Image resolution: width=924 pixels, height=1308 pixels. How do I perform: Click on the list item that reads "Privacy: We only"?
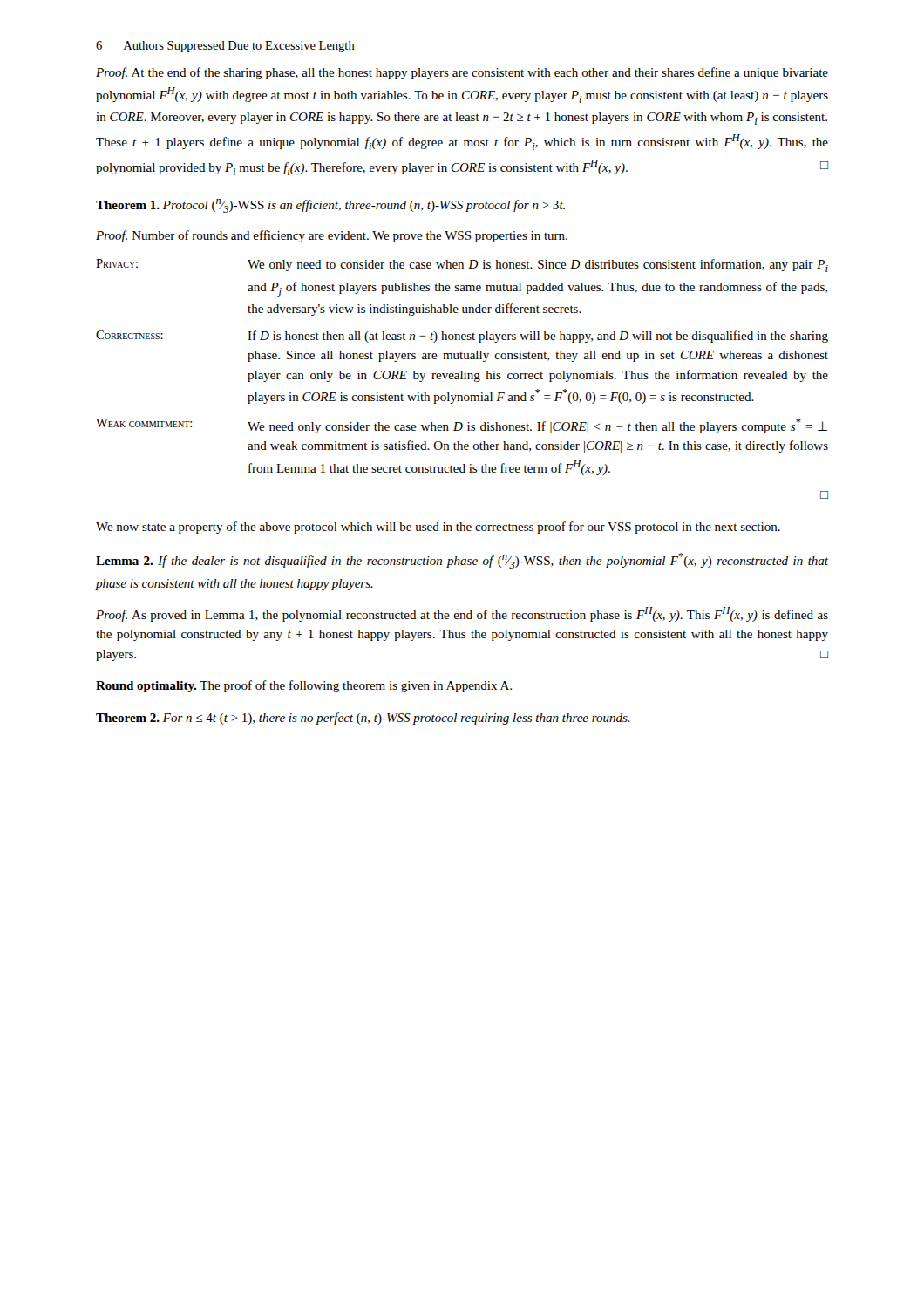462,287
